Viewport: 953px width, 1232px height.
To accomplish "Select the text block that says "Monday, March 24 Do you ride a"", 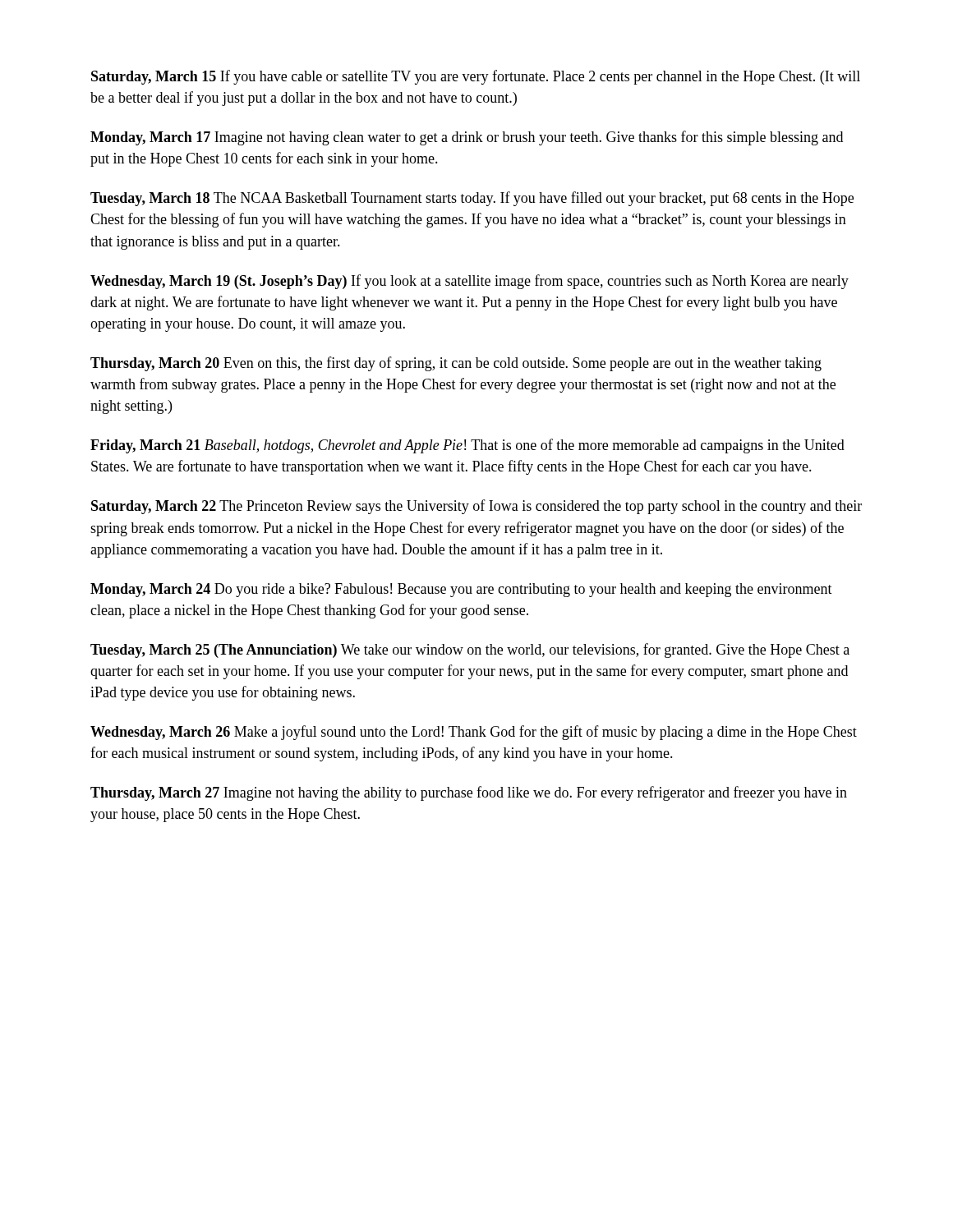I will [461, 599].
